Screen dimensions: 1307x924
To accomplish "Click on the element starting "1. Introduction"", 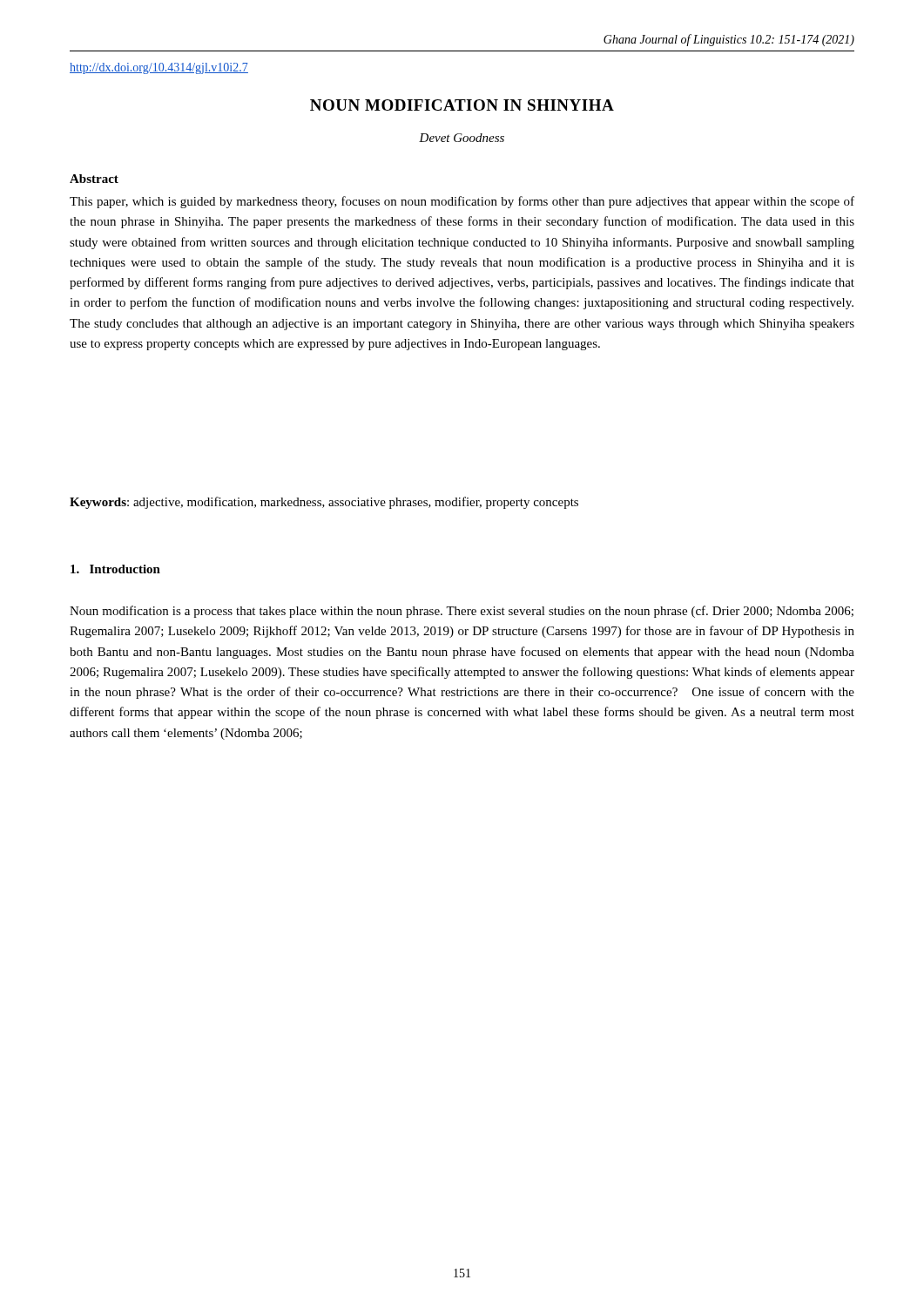I will coord(115,569).
